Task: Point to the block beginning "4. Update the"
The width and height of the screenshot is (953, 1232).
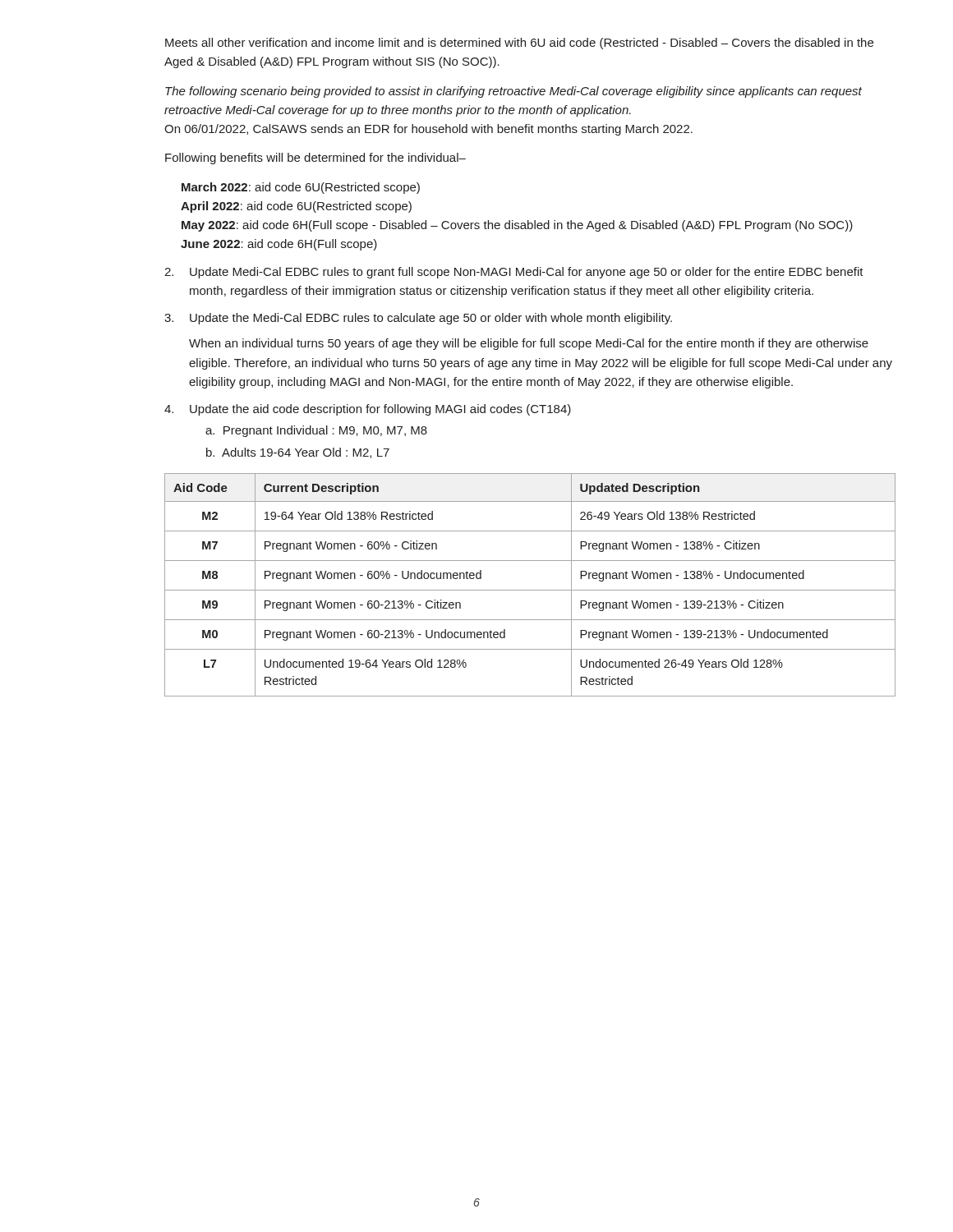Action: coord(368,410)
